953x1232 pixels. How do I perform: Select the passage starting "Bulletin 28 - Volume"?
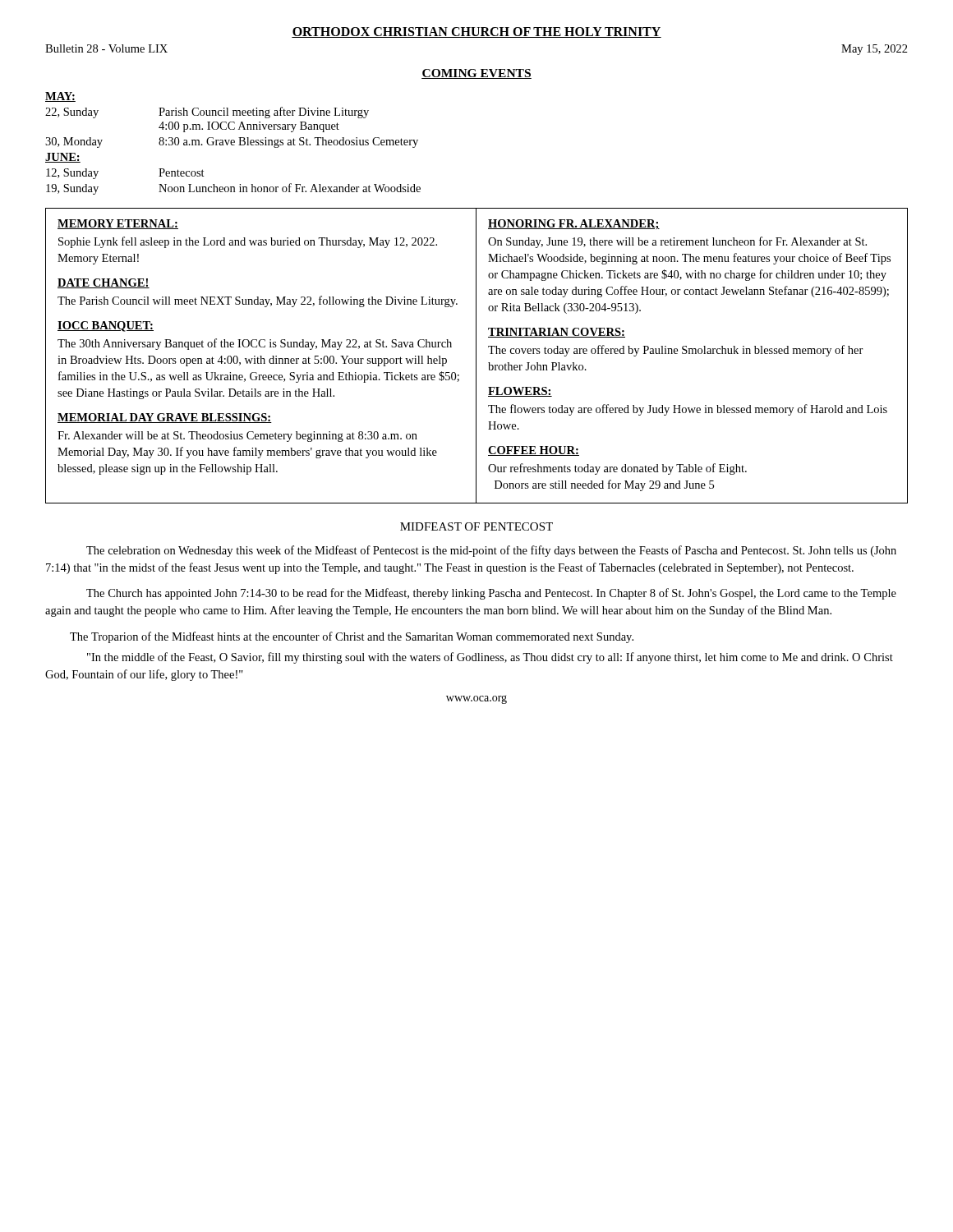[x=114, y=50]
